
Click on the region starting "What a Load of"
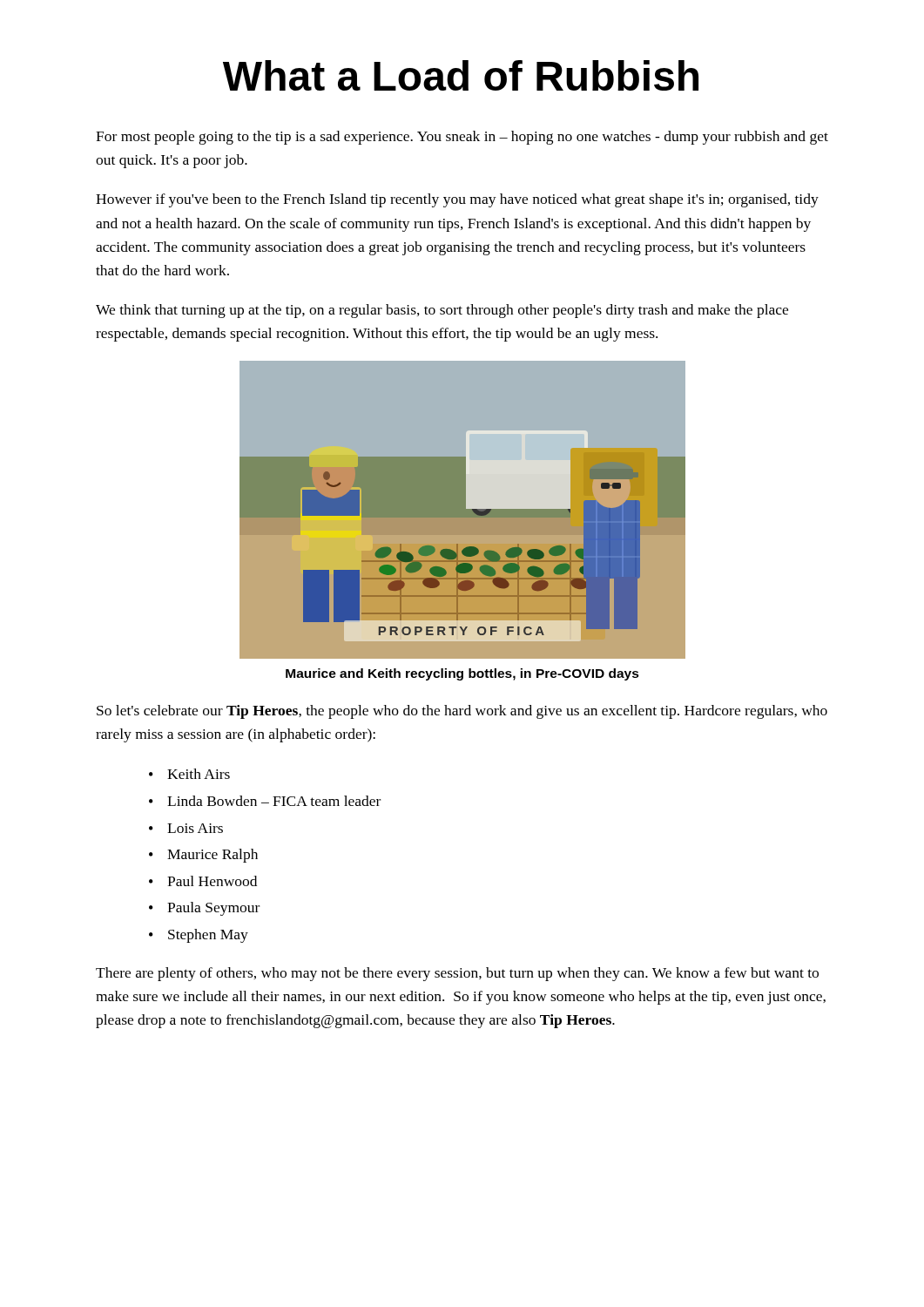tap(462, 76)
